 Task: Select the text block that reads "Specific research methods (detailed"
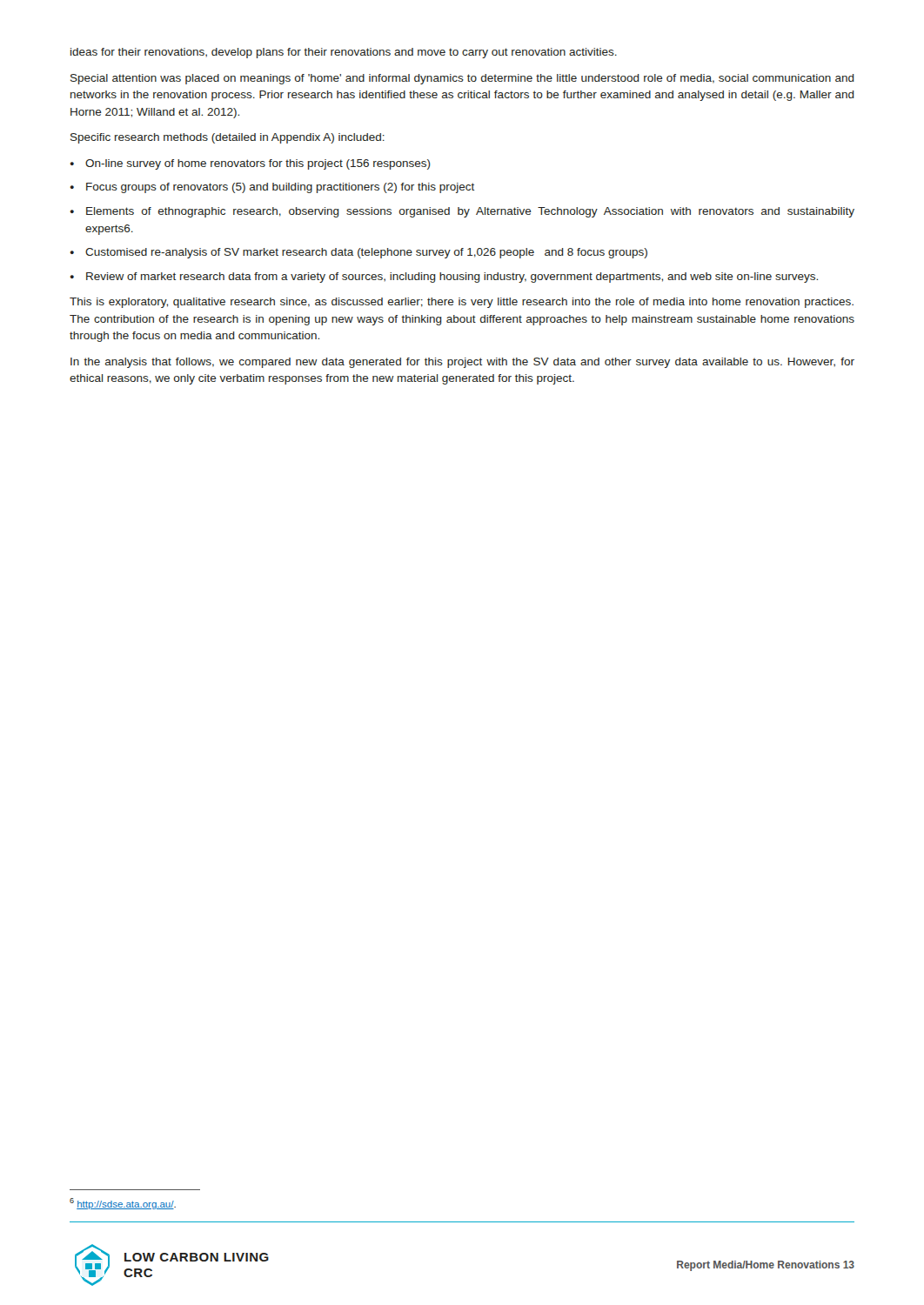click(227, 137)
